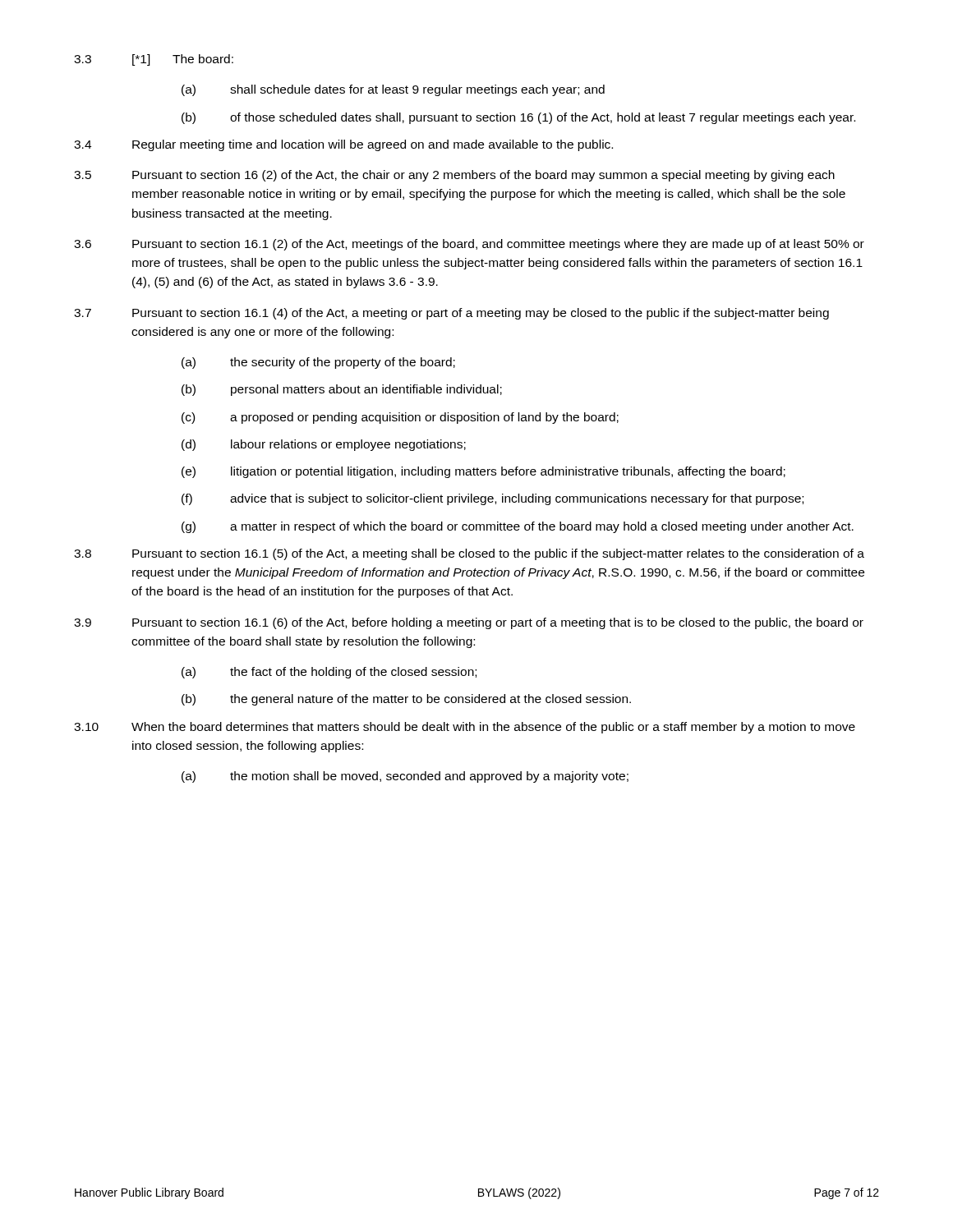Image resolution: width=953 pixels, height=1232 pixels.
Task: Select the element starting "3.4 Regular meeting time and"
Action: click(476, 144)
